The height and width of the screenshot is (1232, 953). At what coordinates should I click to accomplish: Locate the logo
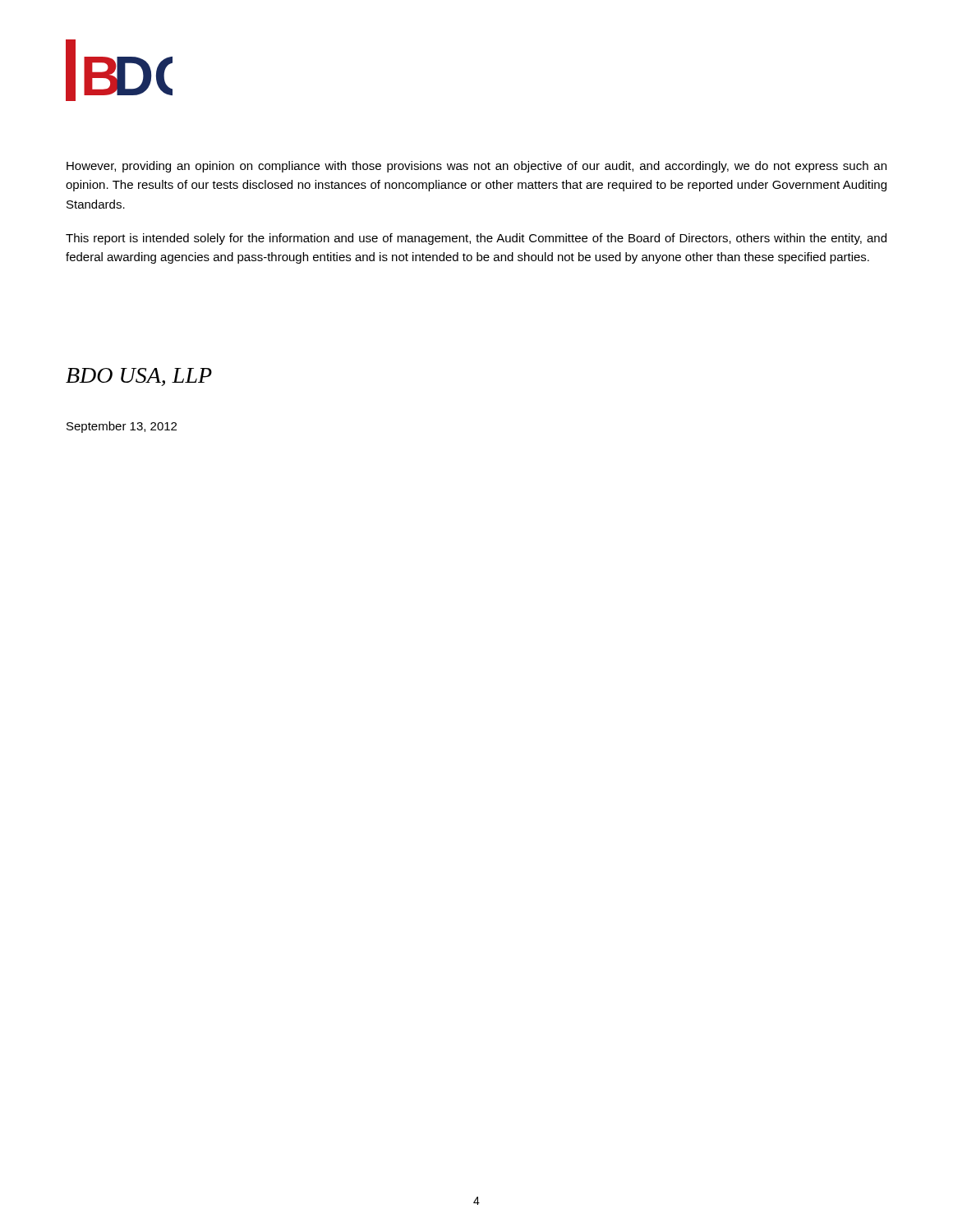(119, 74)
